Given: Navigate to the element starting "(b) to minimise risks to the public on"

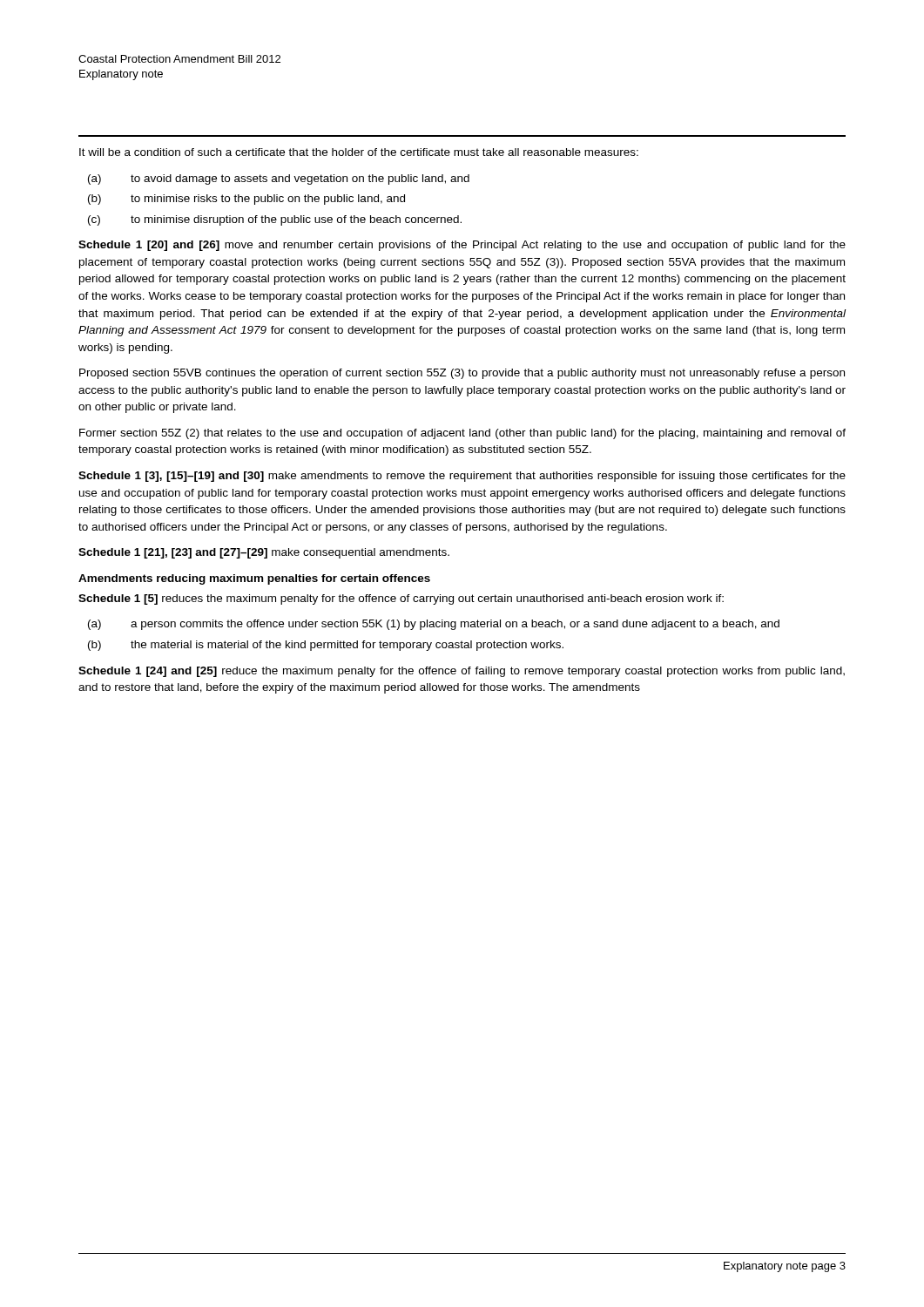Looking at the screenshot, I should pos(246,200).
